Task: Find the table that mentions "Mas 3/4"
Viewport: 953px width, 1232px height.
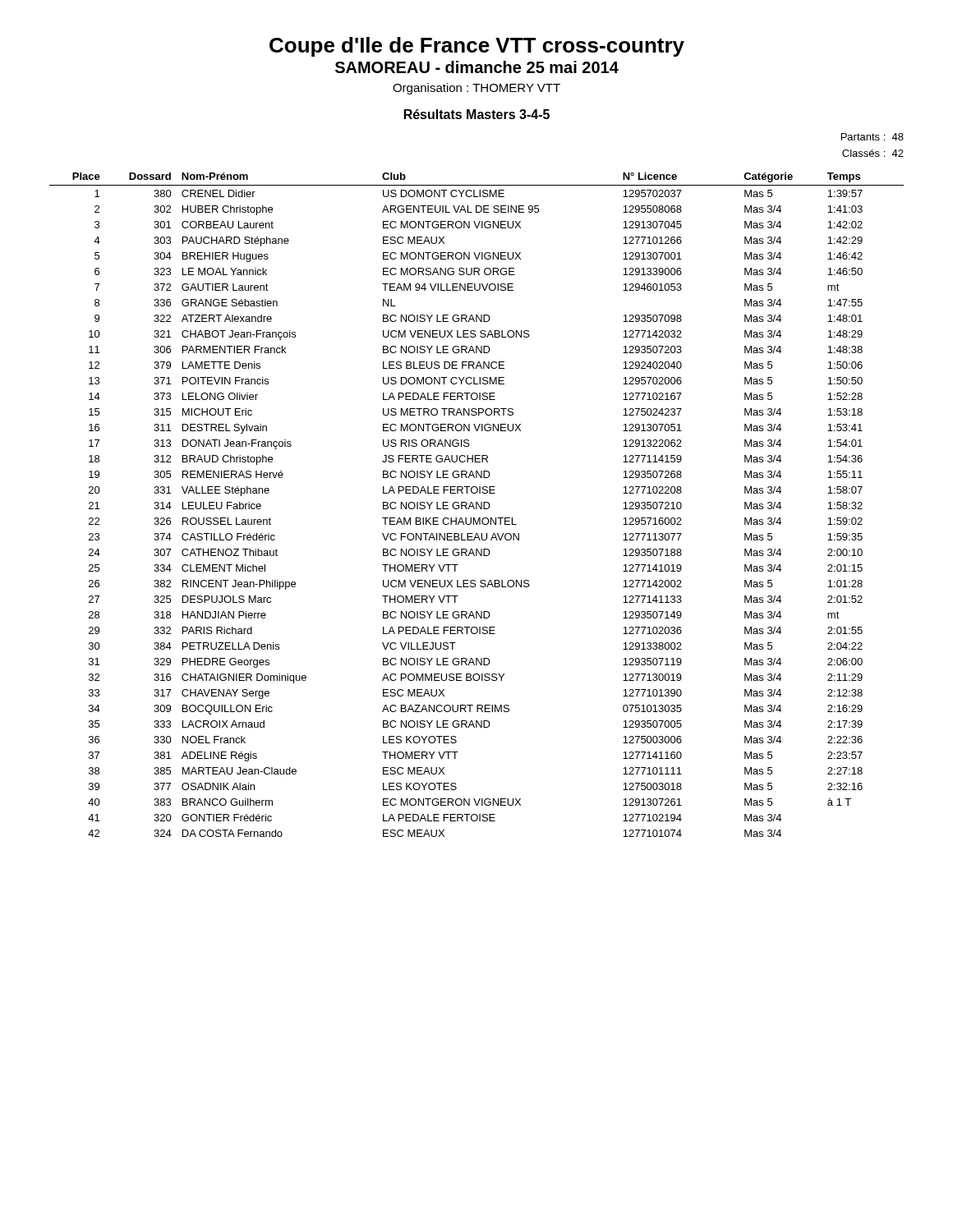Action: point(476,504)
